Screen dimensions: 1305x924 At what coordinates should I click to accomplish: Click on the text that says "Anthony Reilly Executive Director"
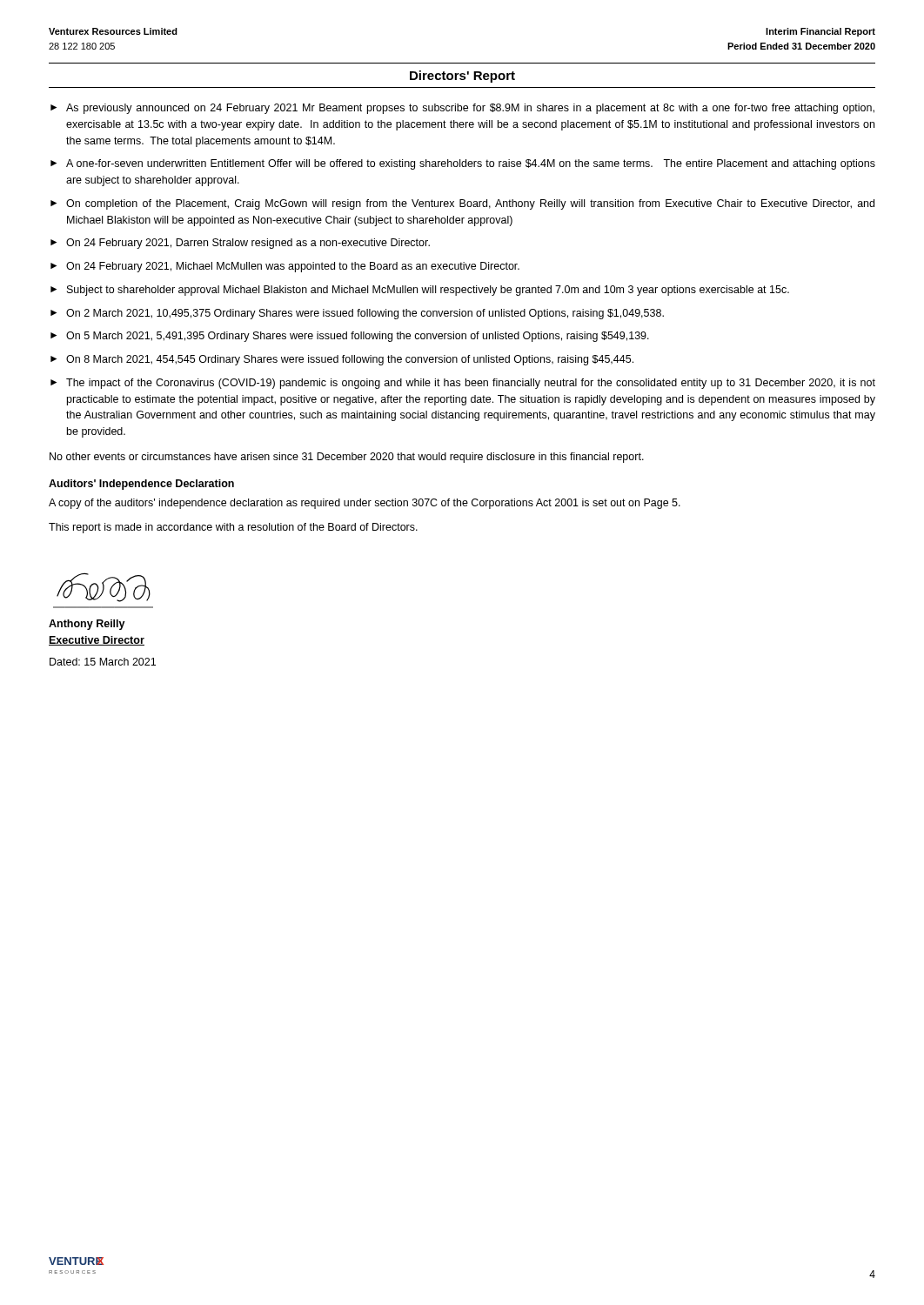tap(87, 625)
